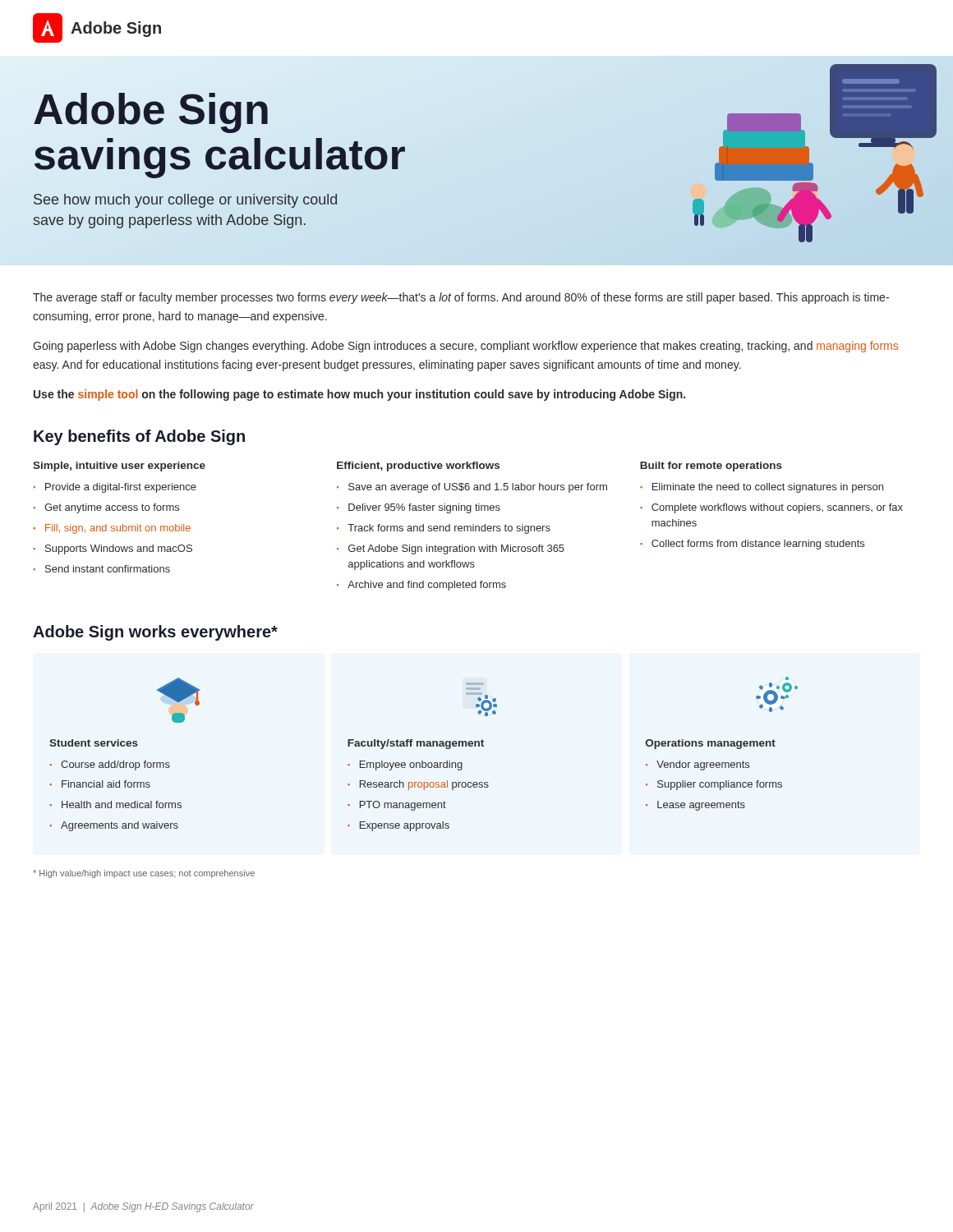The image size is (953, 1232).
Task: Point to "▪Lease agreements"
Action: [695, 805]
